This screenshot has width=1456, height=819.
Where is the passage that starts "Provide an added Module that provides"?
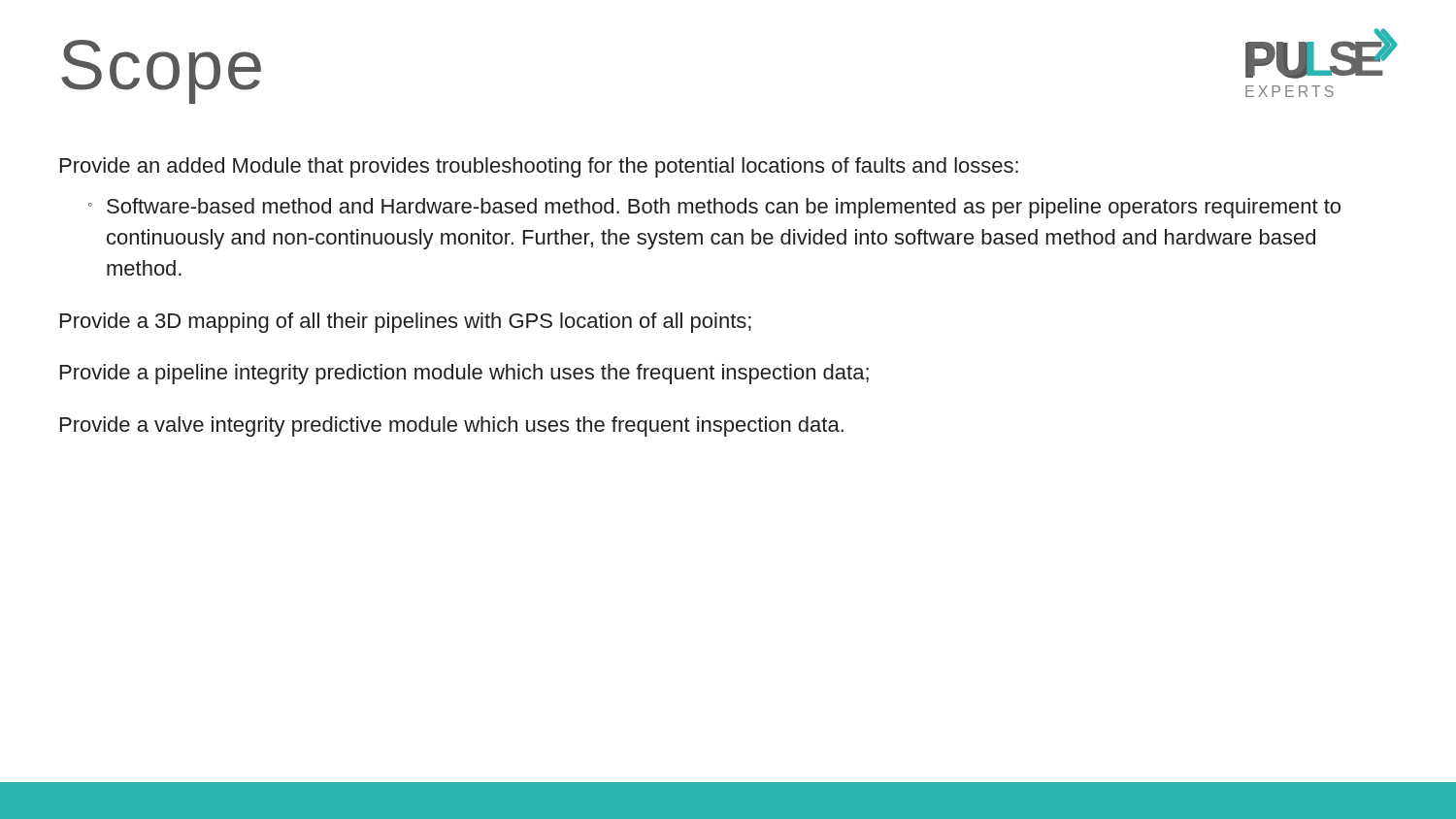coord(539,165)
